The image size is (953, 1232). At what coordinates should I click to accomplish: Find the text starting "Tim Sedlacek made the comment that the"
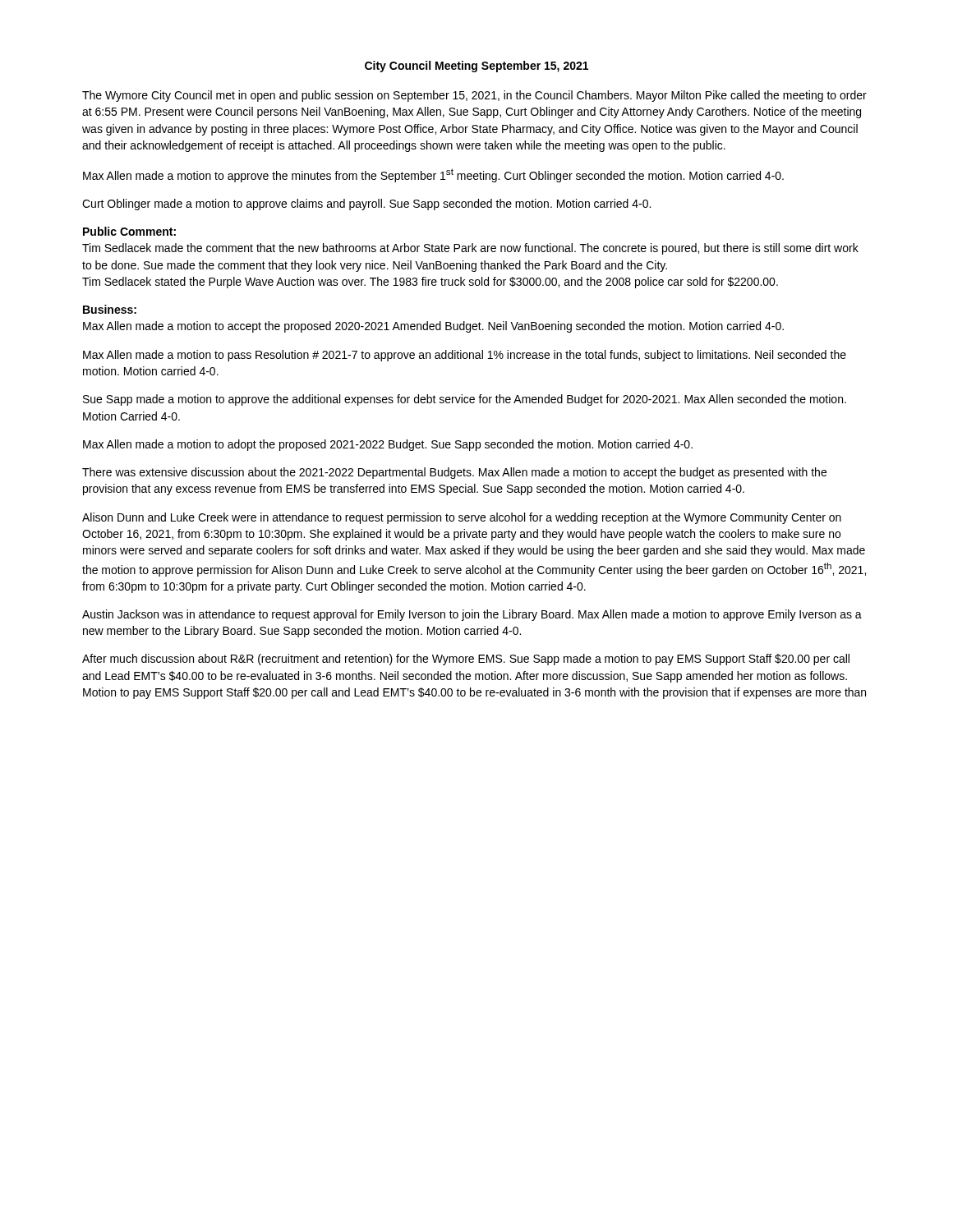click(476, 265)
